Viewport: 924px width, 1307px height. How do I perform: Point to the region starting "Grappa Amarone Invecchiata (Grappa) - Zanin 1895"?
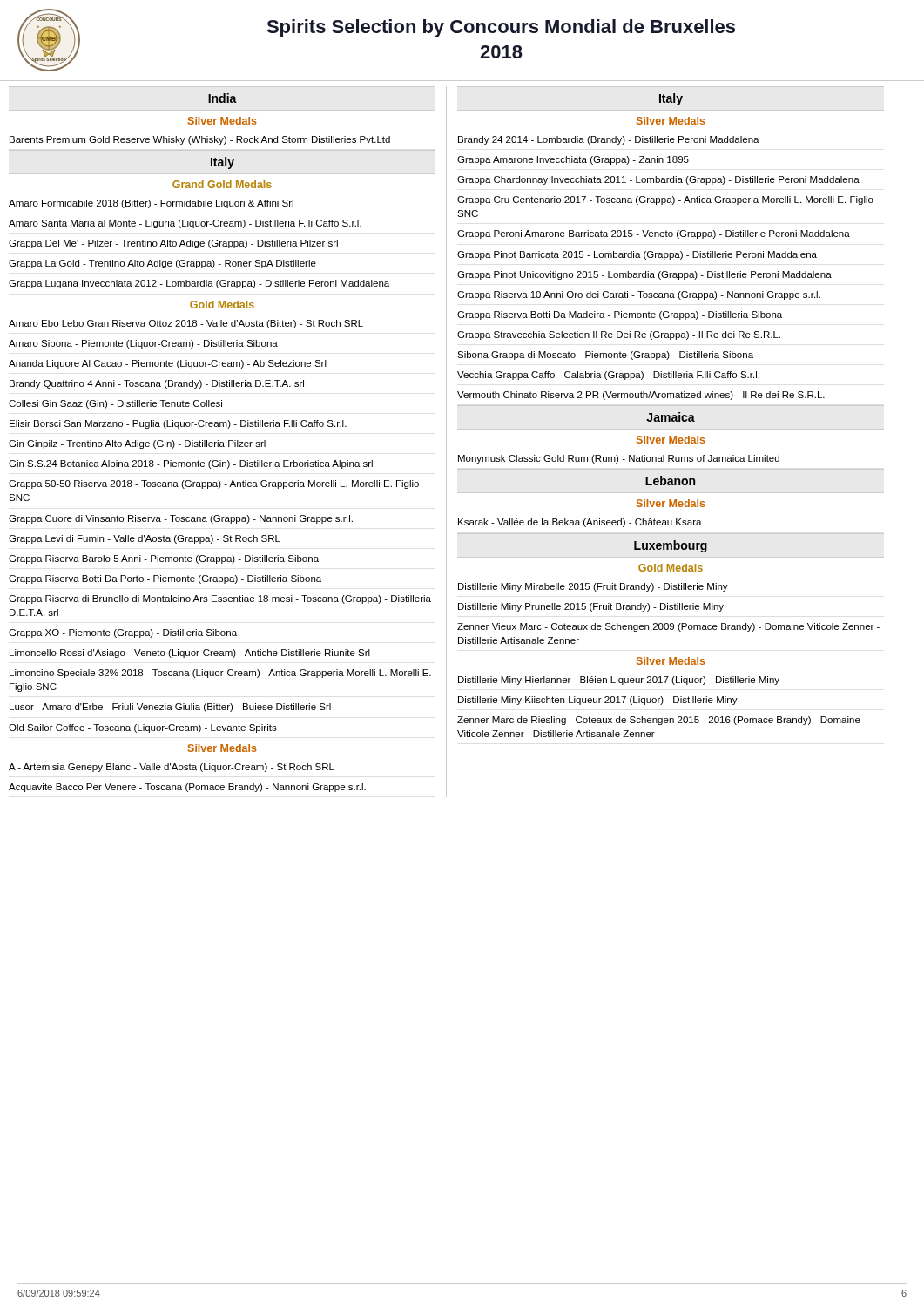[x=573, y=160]
